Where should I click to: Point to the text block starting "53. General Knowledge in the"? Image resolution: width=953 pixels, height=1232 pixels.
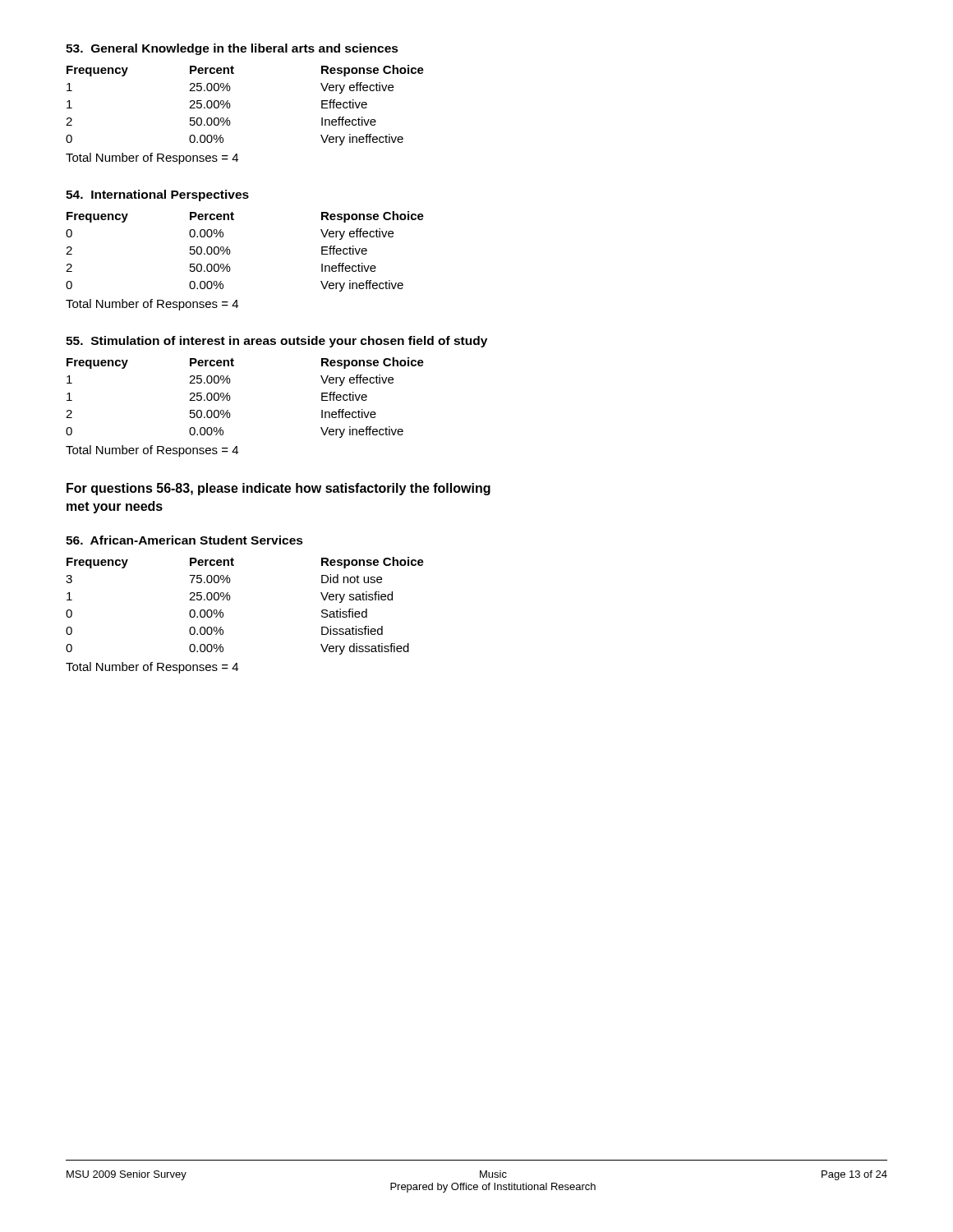point(232,48)
